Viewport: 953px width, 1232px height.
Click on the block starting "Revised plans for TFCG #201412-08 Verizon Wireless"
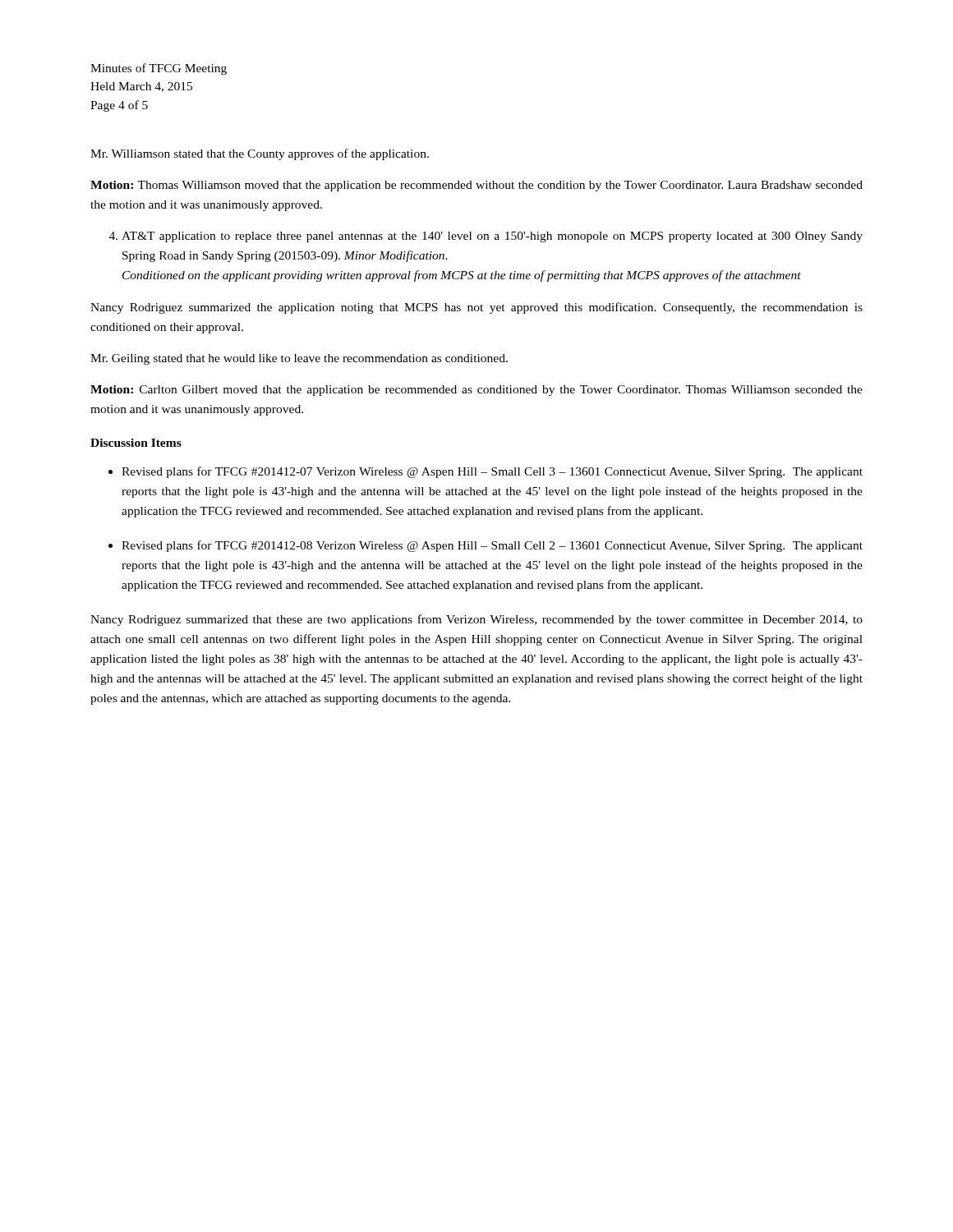(476, 565)
